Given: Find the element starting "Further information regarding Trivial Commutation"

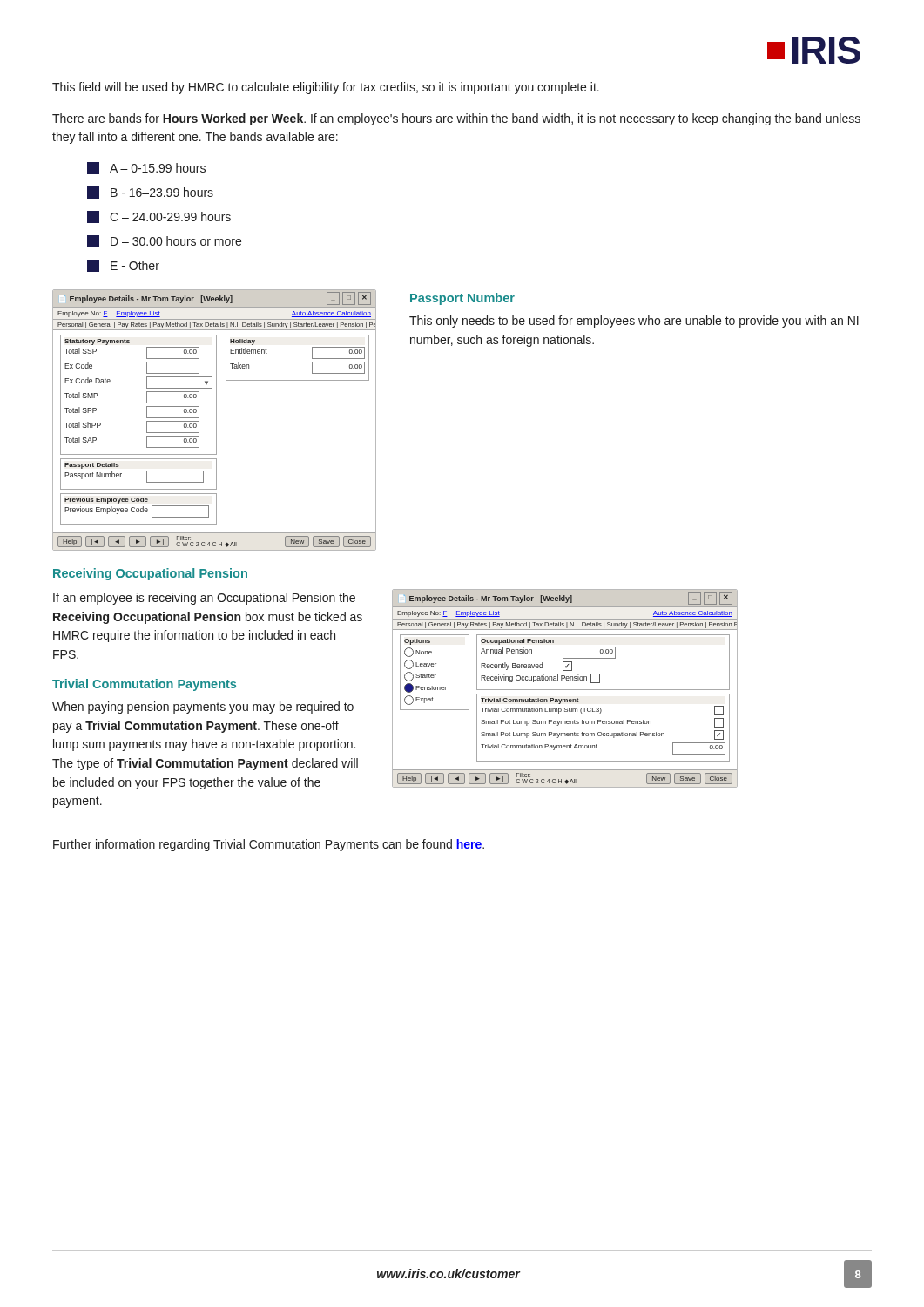Looking at the screenshot, I should (x=269, y=844).
